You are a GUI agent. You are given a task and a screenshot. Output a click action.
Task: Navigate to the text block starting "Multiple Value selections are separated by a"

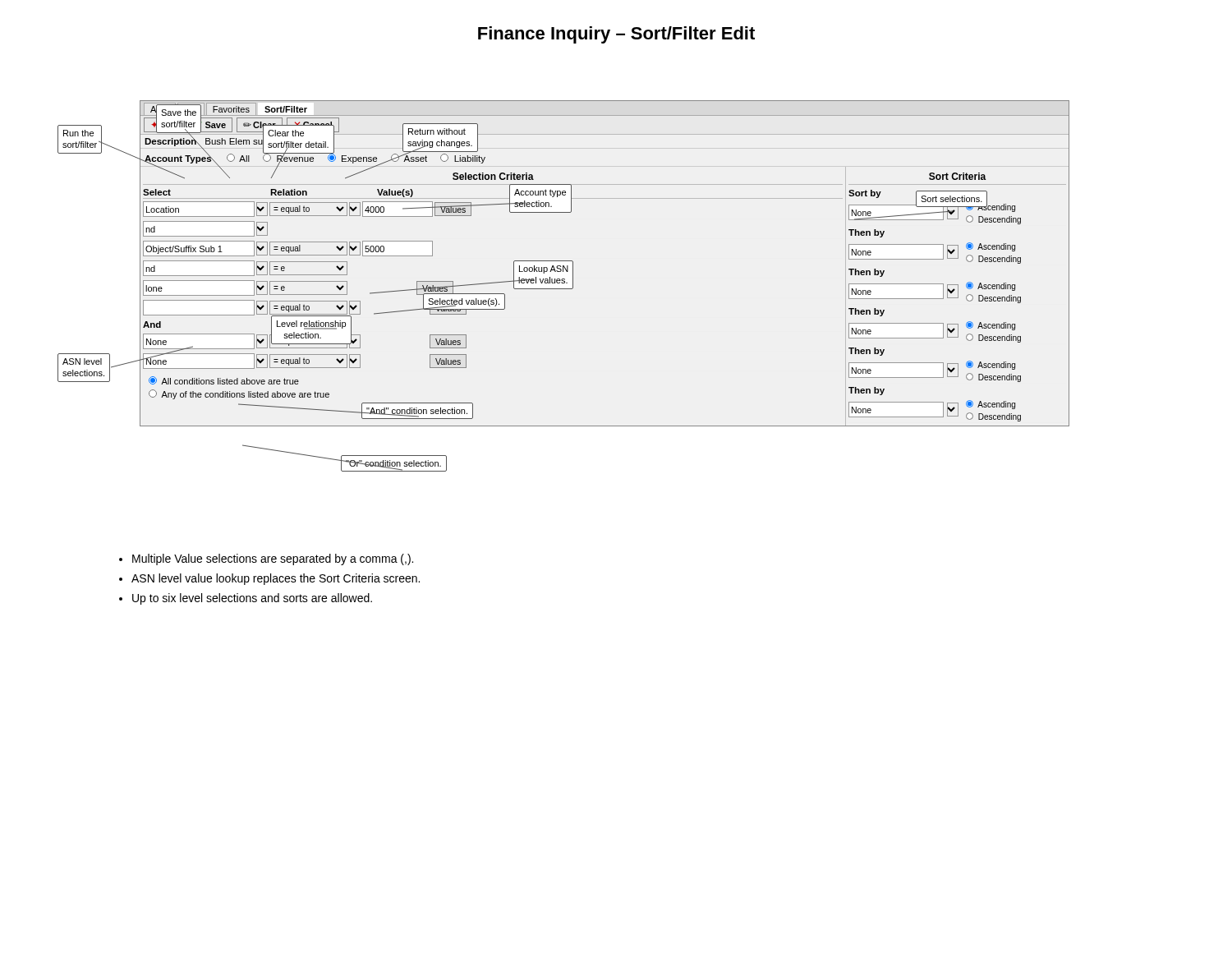click(273, 559)
